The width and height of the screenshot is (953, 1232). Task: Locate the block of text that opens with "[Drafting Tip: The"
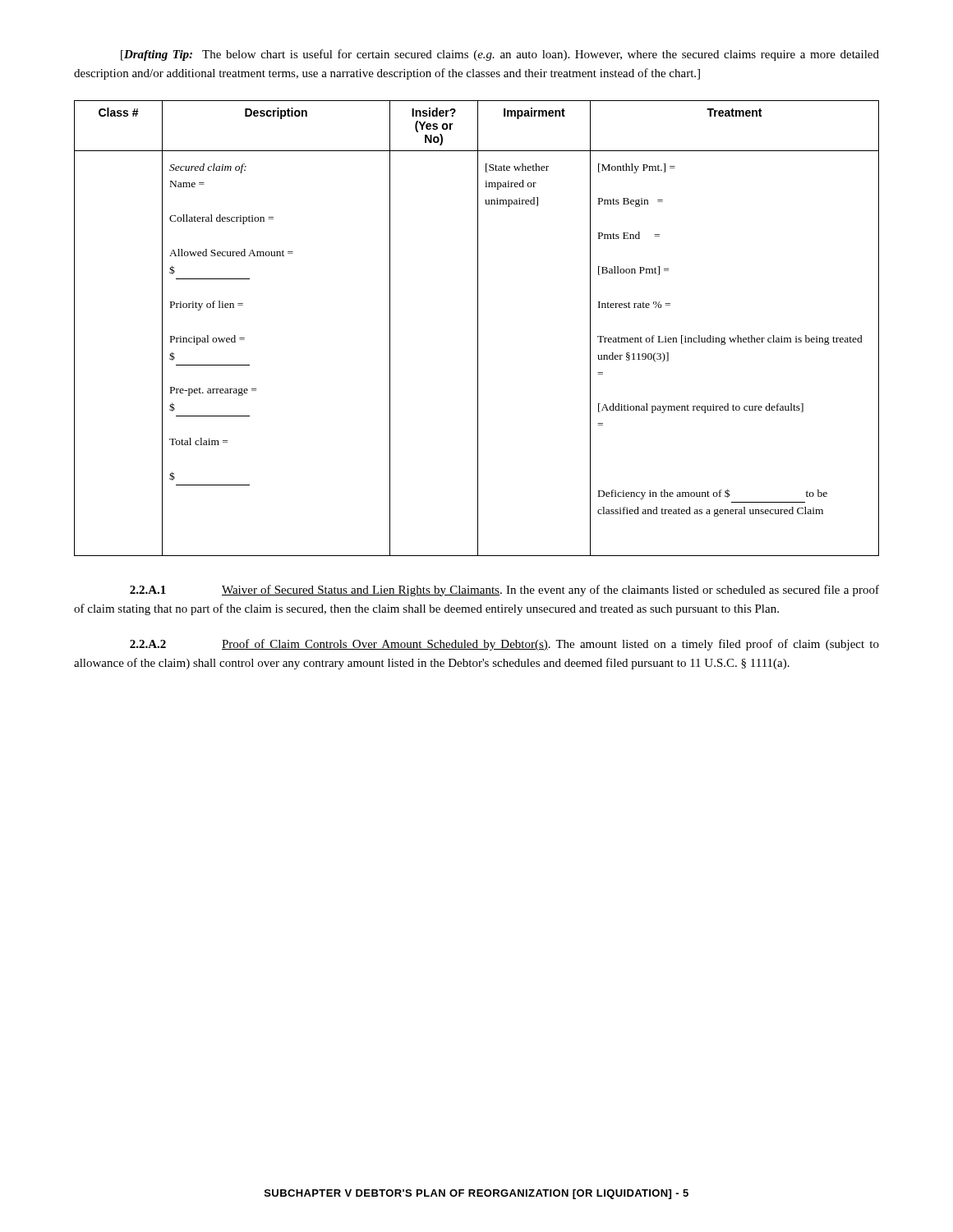(476, 64)
